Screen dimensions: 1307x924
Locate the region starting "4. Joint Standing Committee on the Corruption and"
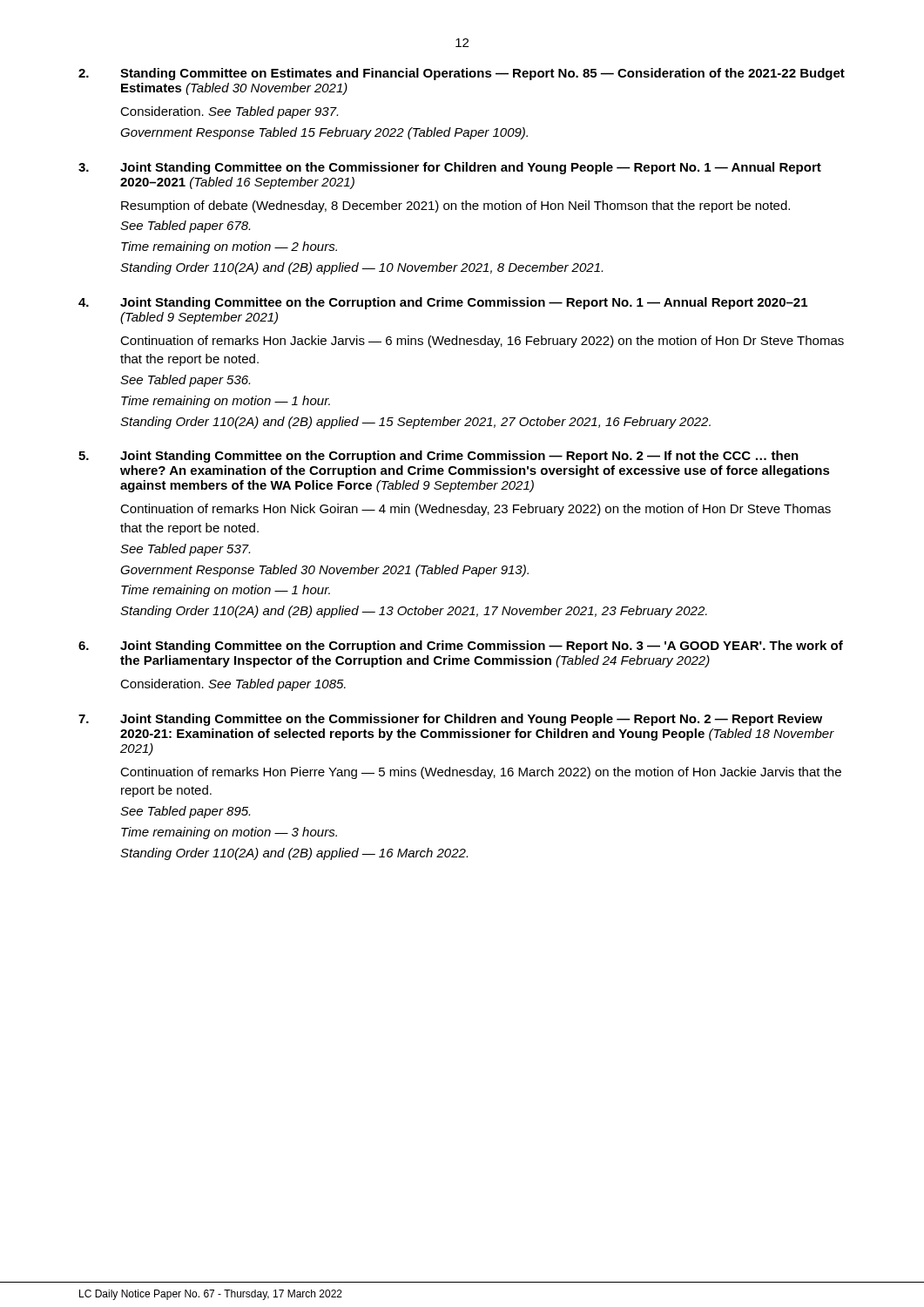(462, 309)
